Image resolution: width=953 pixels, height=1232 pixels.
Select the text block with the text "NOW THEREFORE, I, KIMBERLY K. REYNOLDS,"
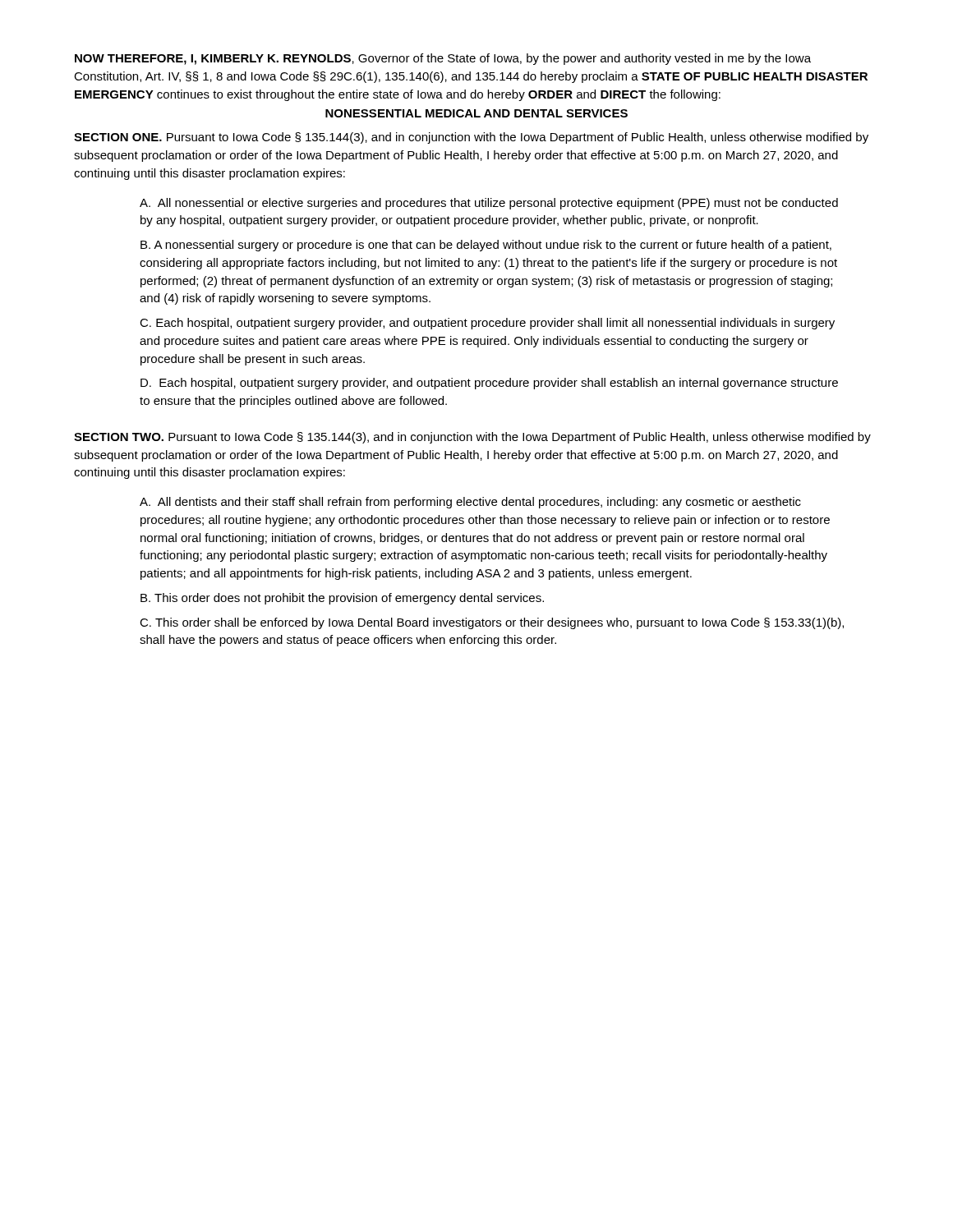471,76
